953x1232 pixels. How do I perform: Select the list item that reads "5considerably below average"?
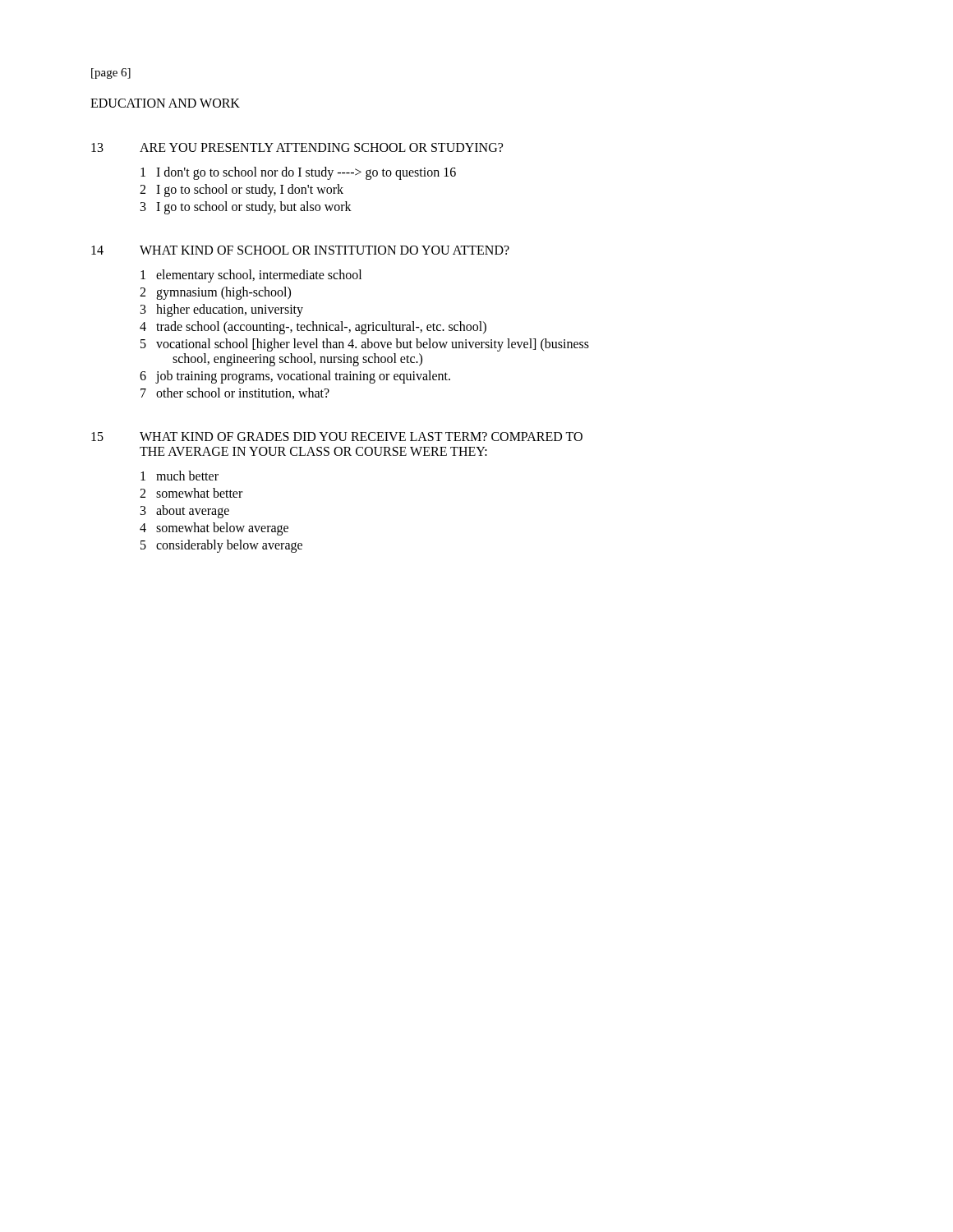click(x=221, y=546)
